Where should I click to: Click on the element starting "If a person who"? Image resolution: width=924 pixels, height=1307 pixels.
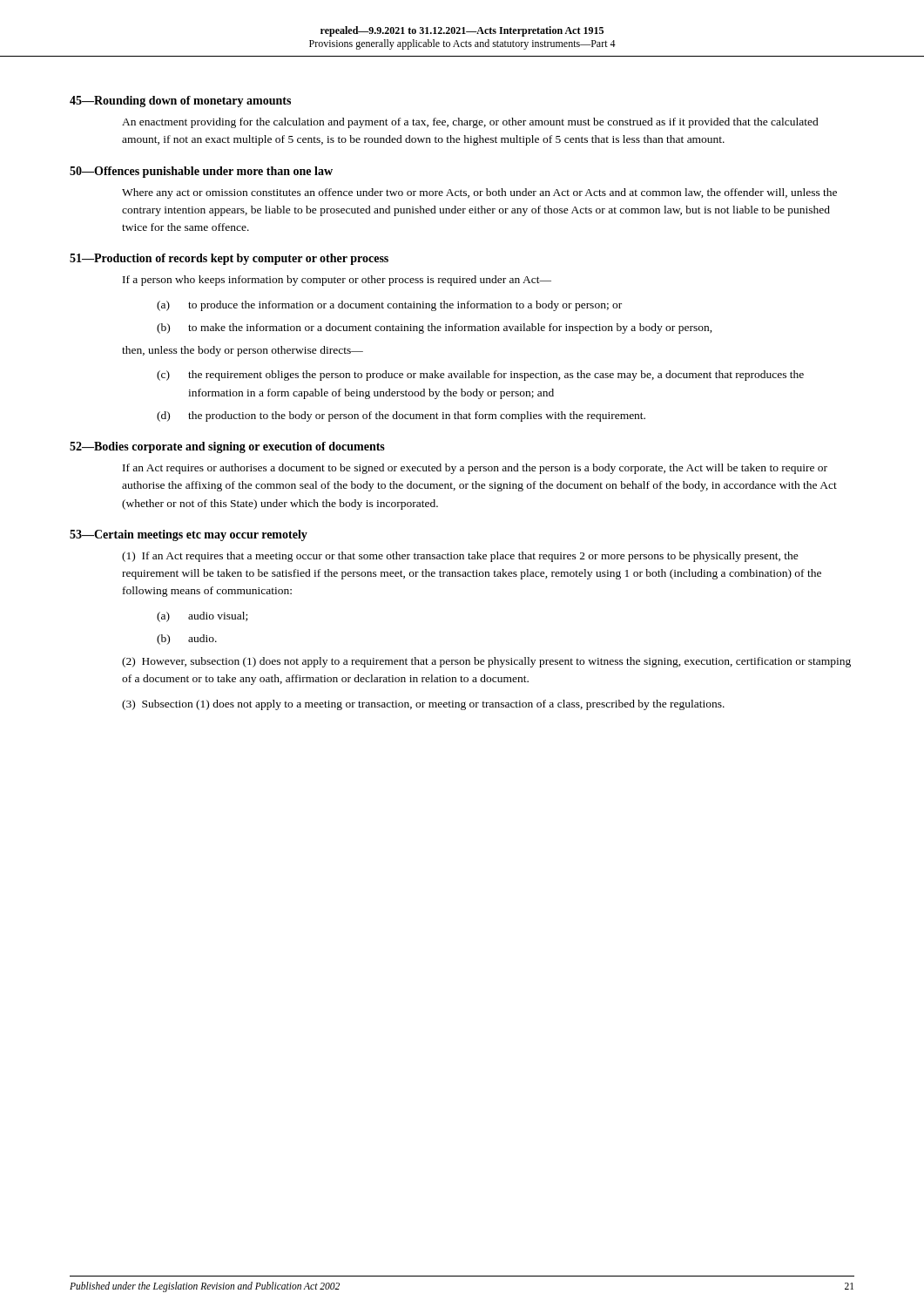(337, 279)
